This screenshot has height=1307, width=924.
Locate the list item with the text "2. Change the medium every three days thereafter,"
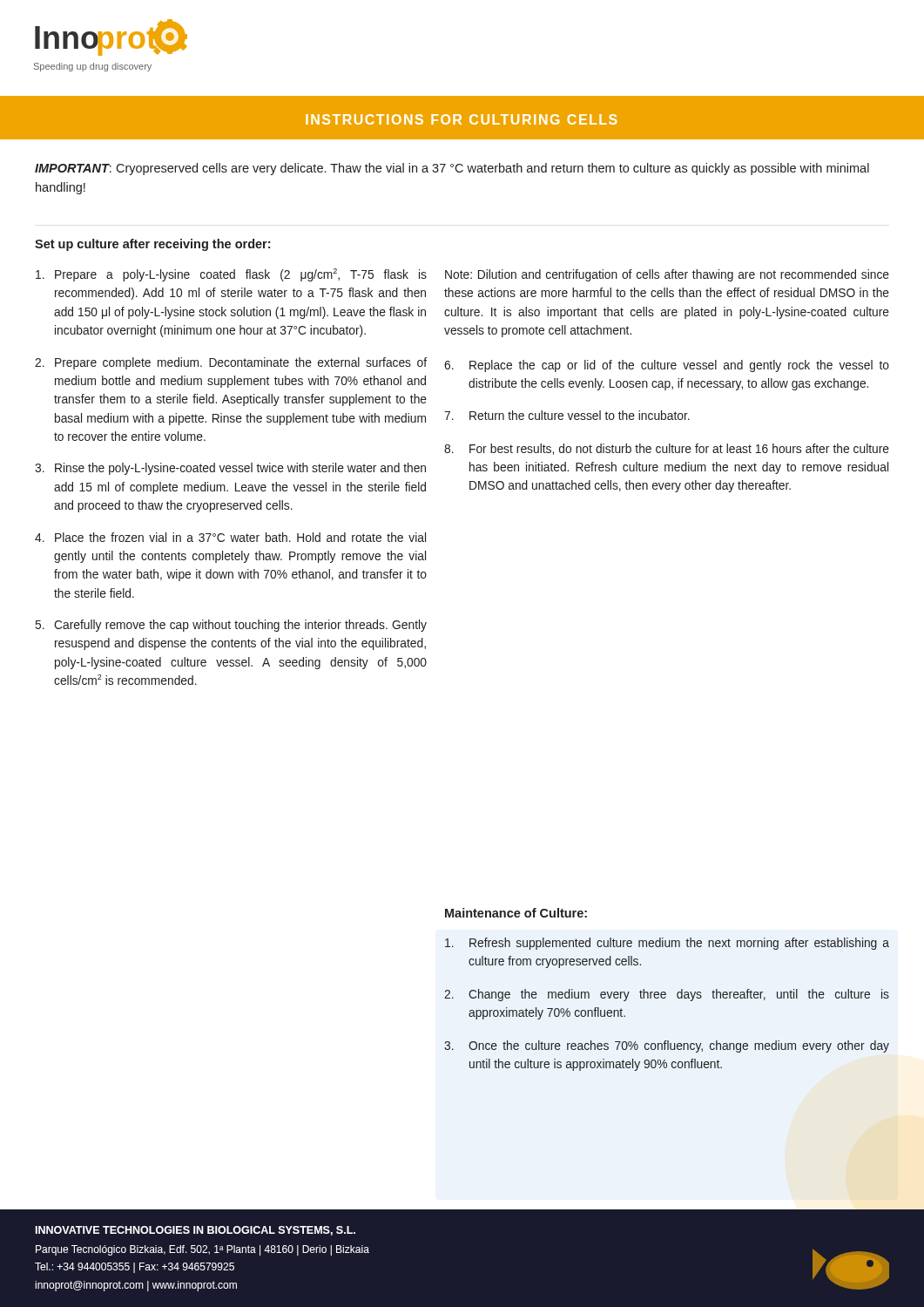[667, 1004]
